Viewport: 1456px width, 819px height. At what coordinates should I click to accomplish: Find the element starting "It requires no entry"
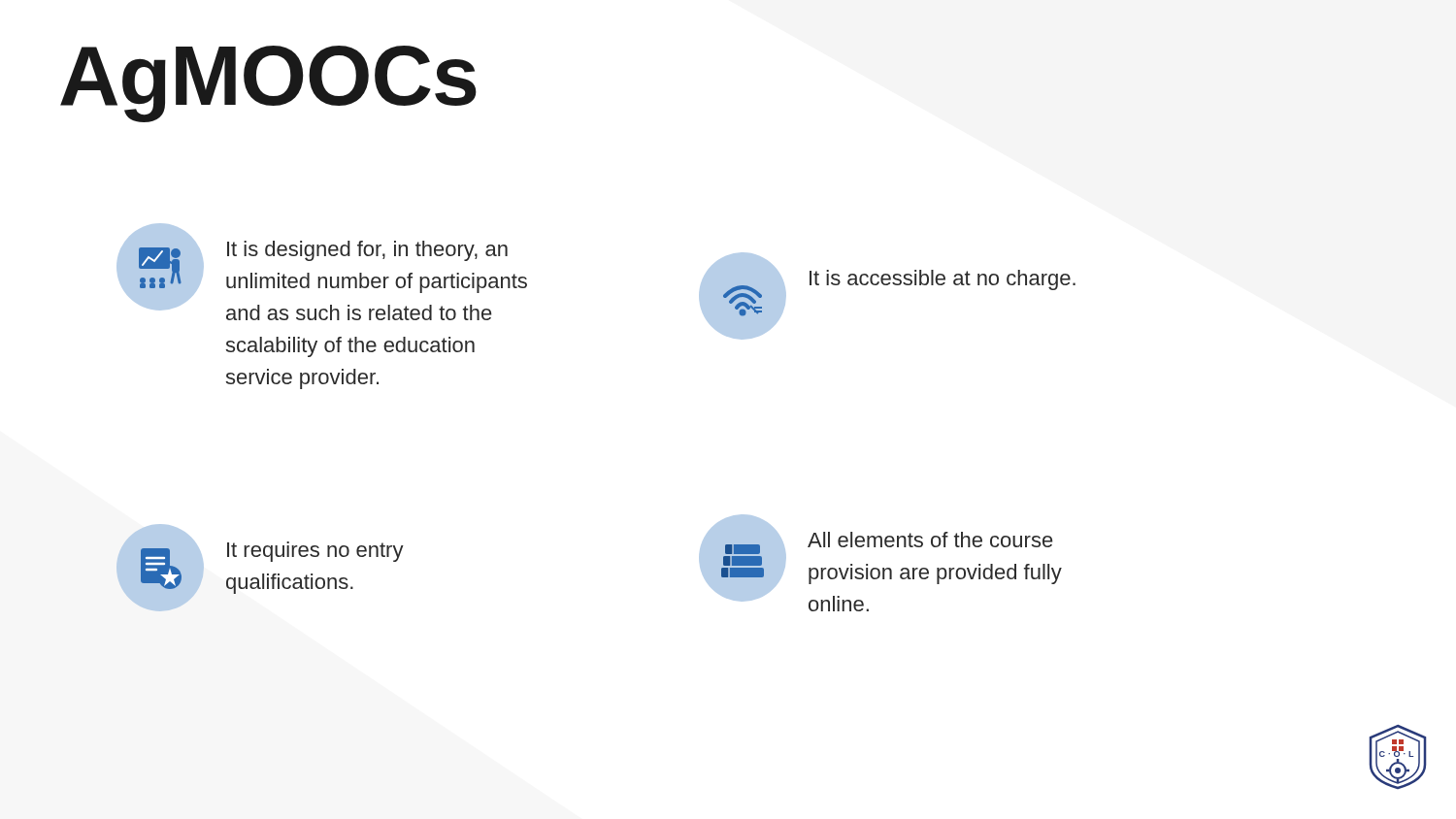tap(326, 568)
